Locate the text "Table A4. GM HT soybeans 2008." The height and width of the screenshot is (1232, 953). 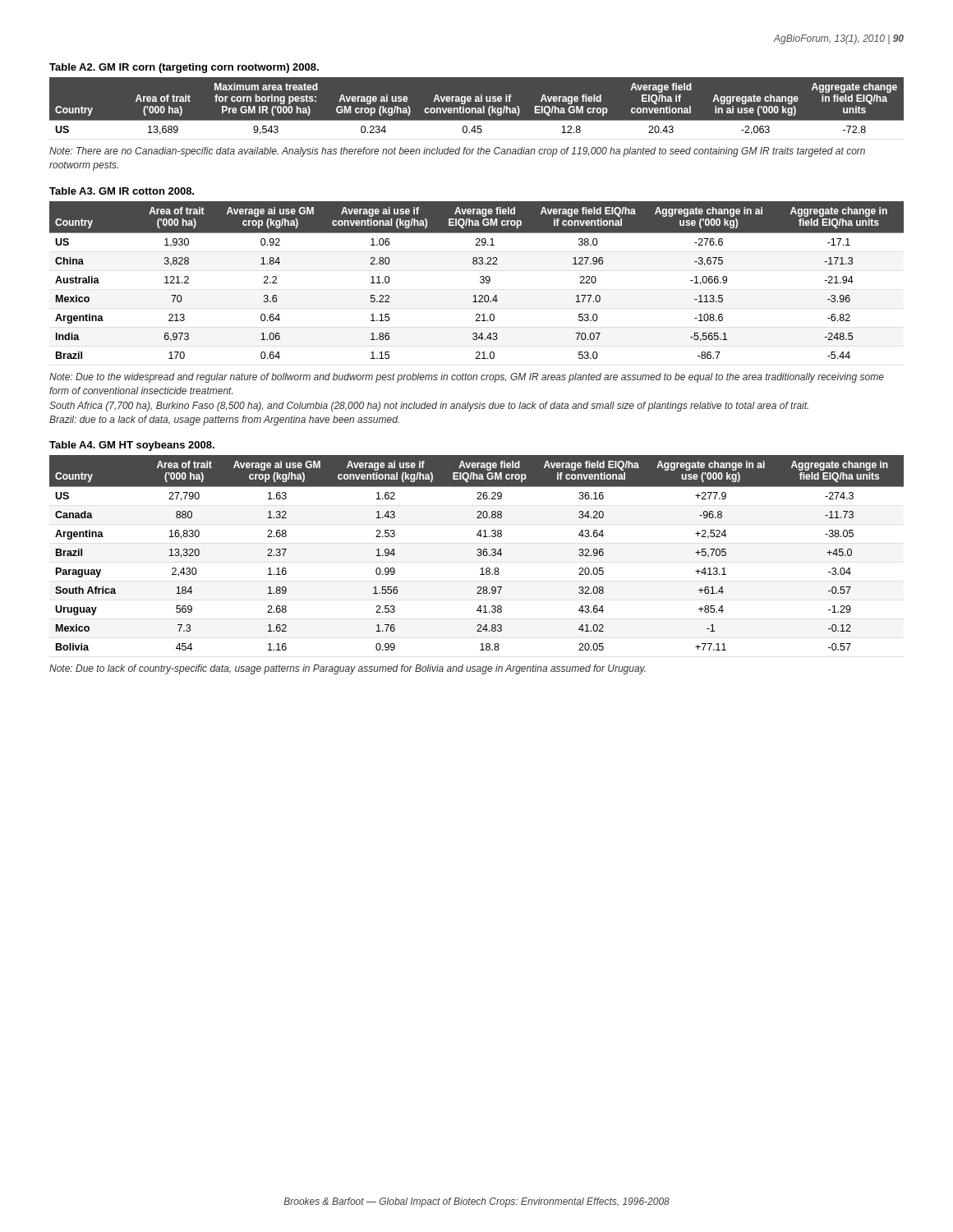(x=132, y=445)
